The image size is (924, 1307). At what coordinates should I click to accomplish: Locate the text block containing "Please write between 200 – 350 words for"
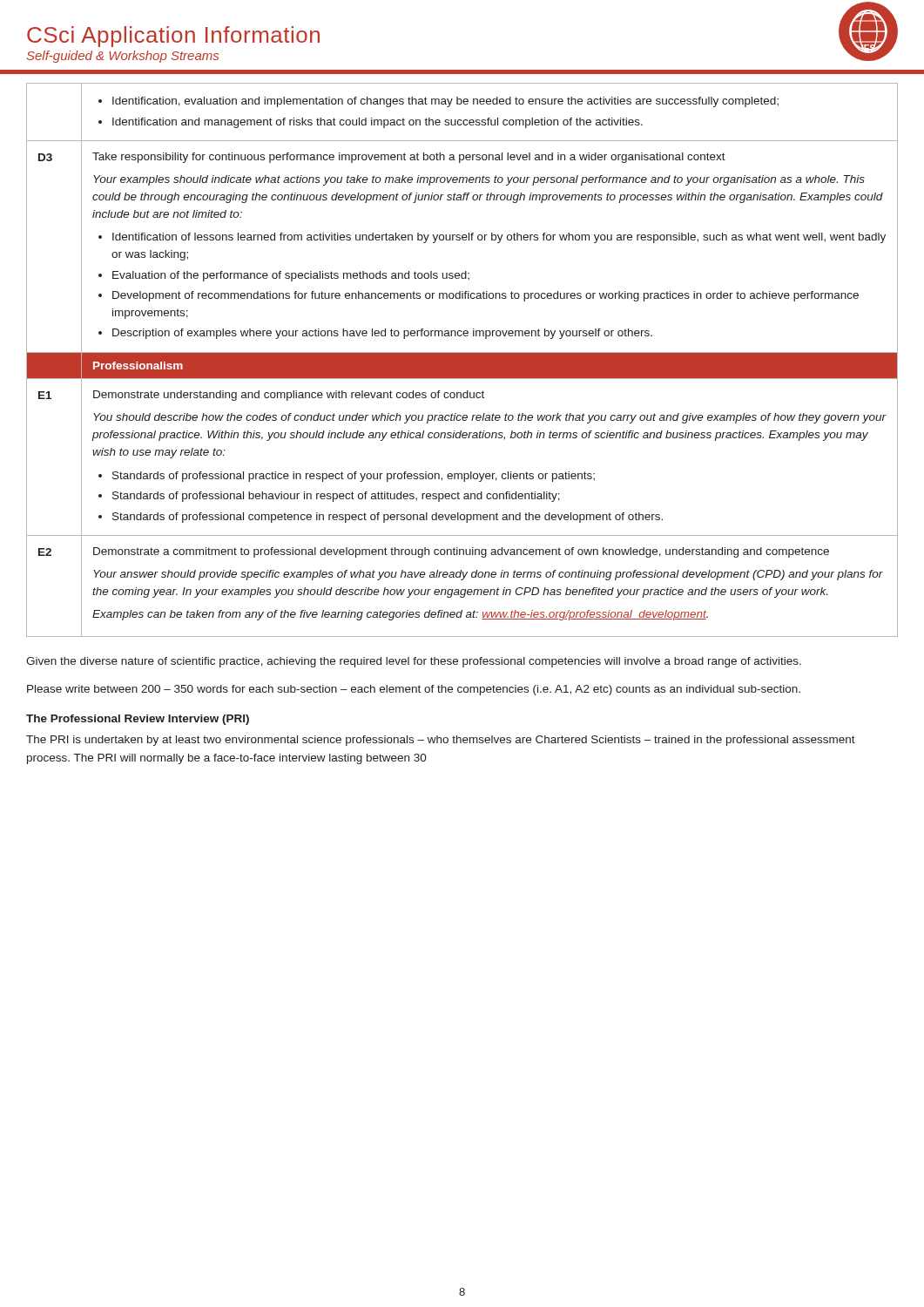(414, 689)
